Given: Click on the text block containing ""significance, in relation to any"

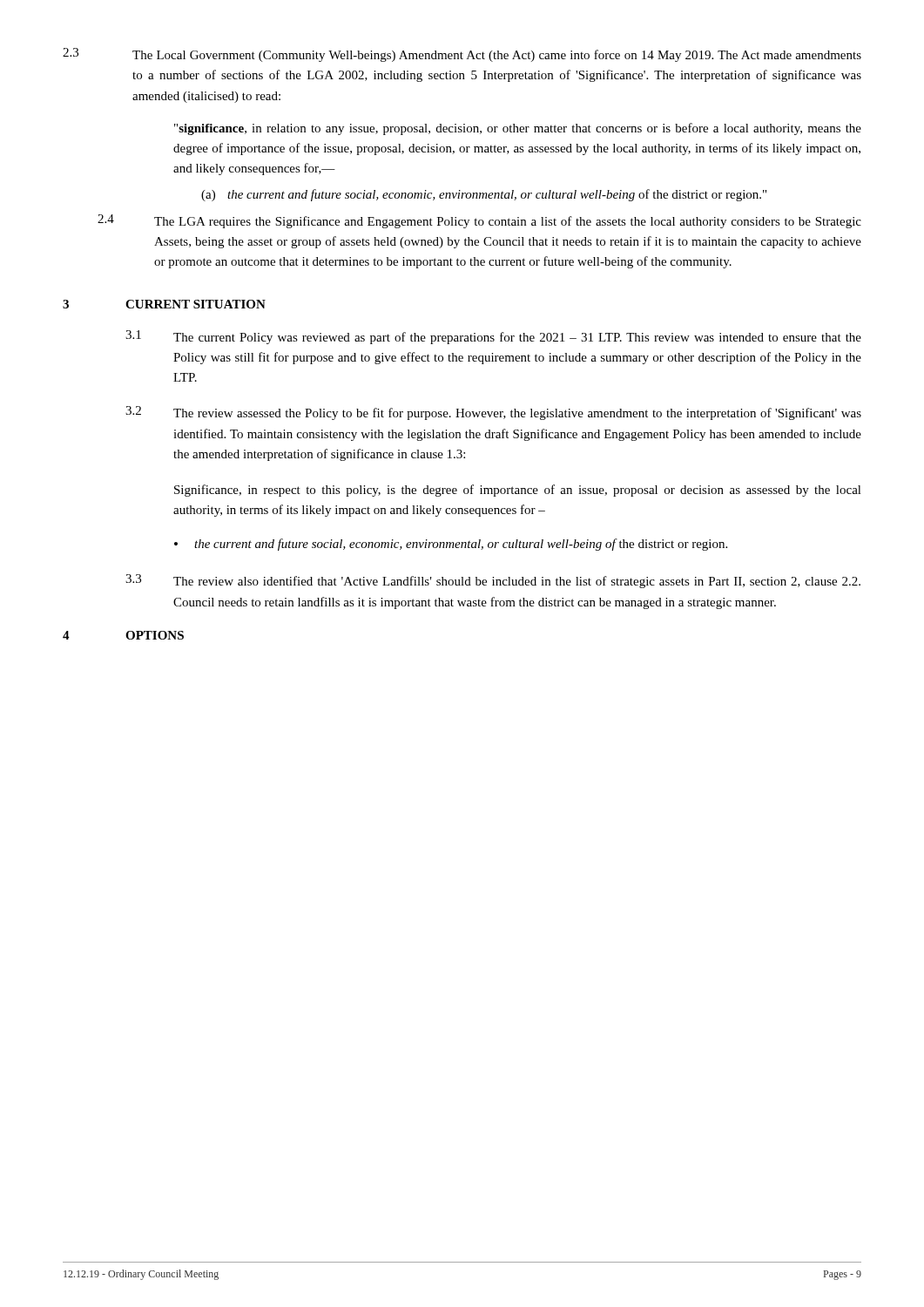Looking at the screenshot, I should click(x=517, y=163).
